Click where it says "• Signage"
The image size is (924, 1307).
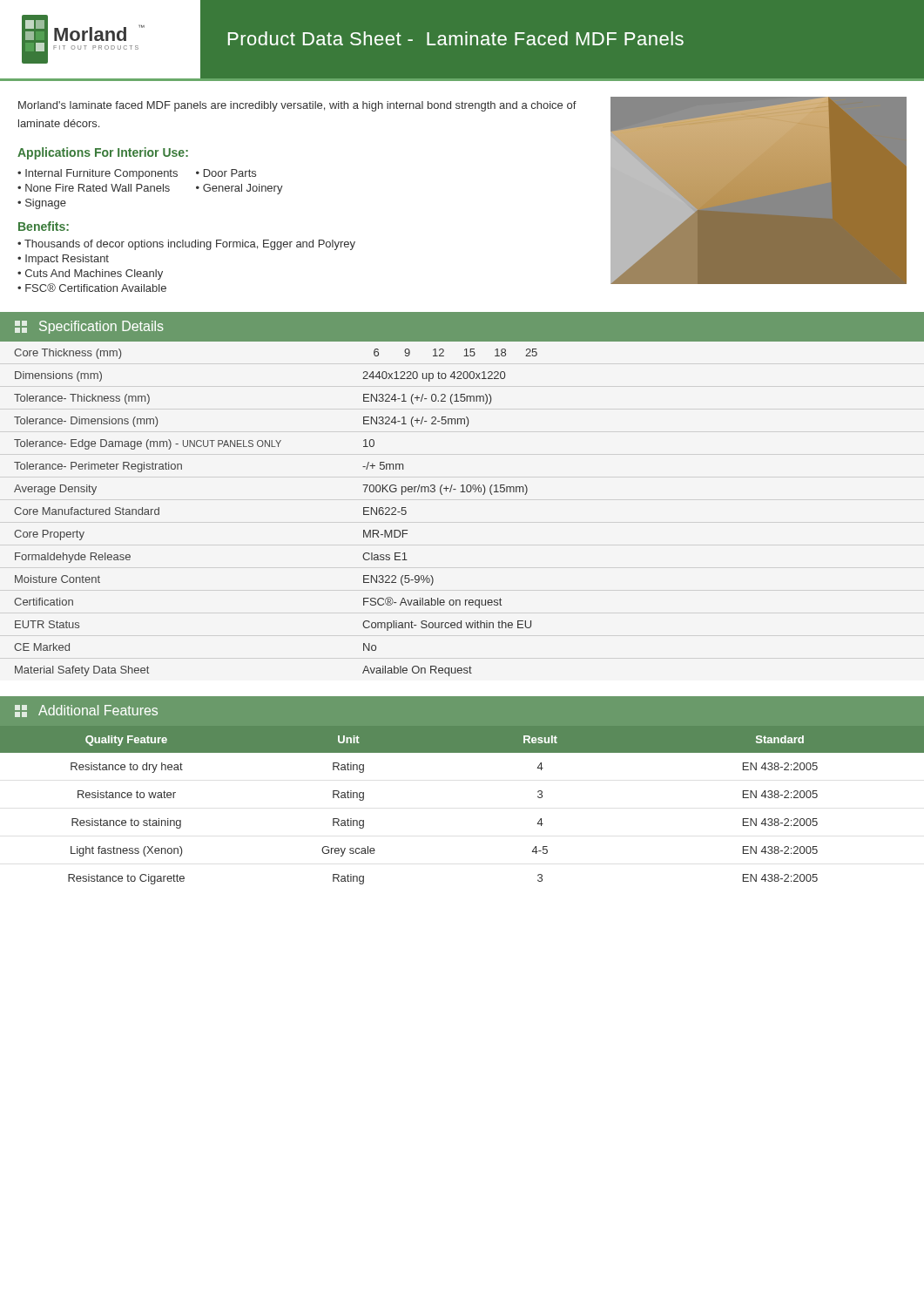tap(42, 202)
